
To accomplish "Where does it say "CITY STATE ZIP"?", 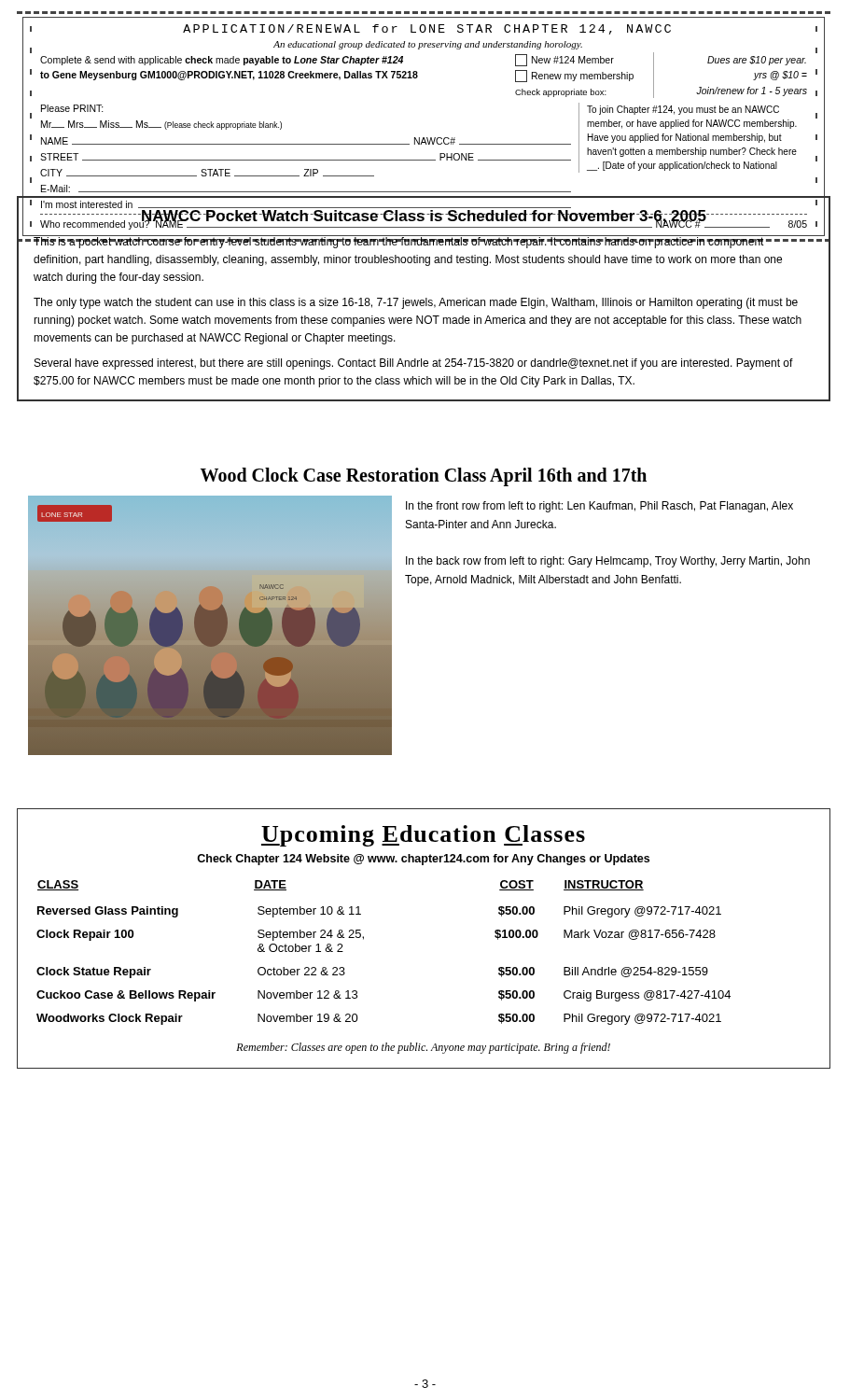I will (x=207, y=172).
